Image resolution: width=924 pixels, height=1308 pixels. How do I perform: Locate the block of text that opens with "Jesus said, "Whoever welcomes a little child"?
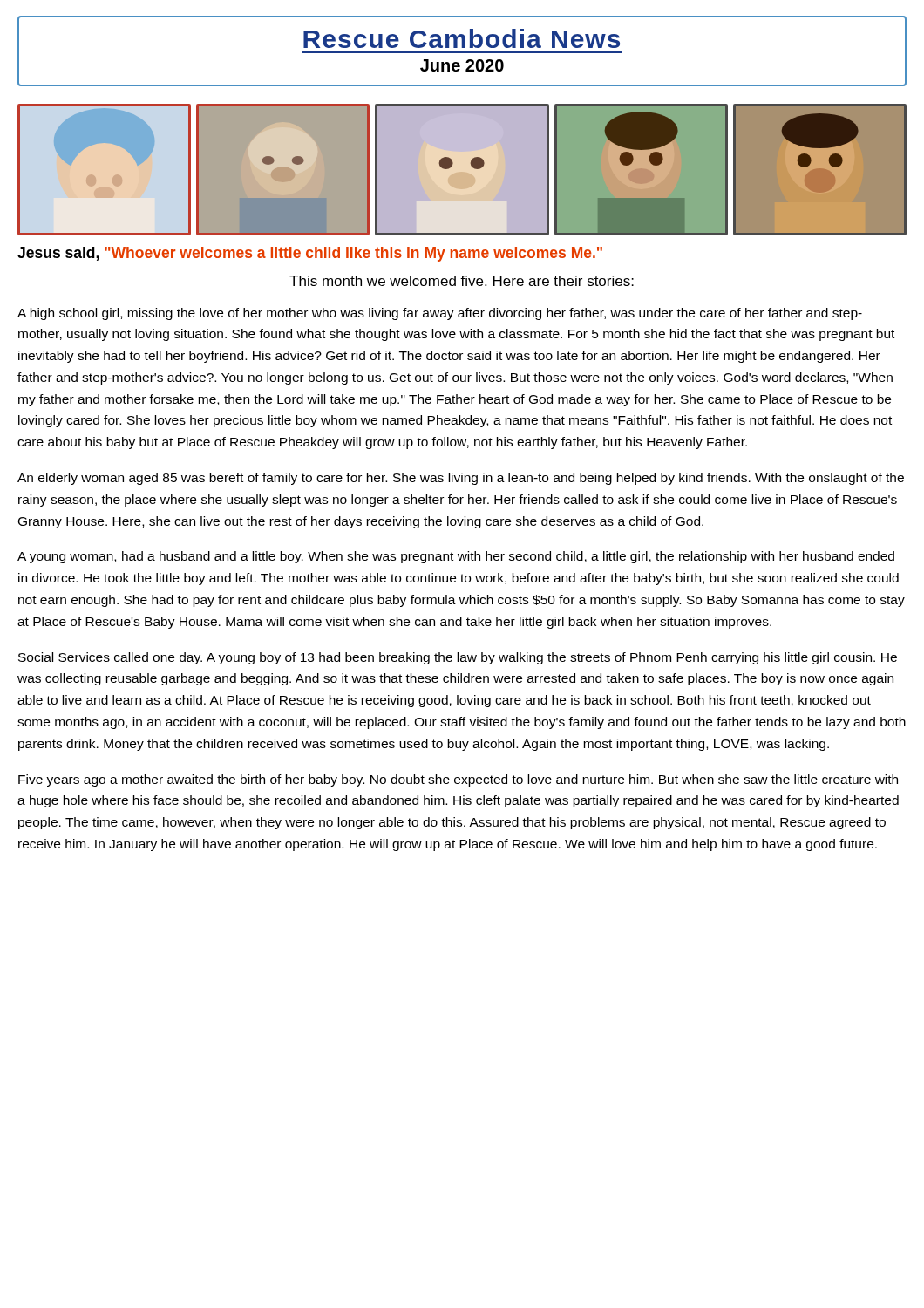(310, 253)
